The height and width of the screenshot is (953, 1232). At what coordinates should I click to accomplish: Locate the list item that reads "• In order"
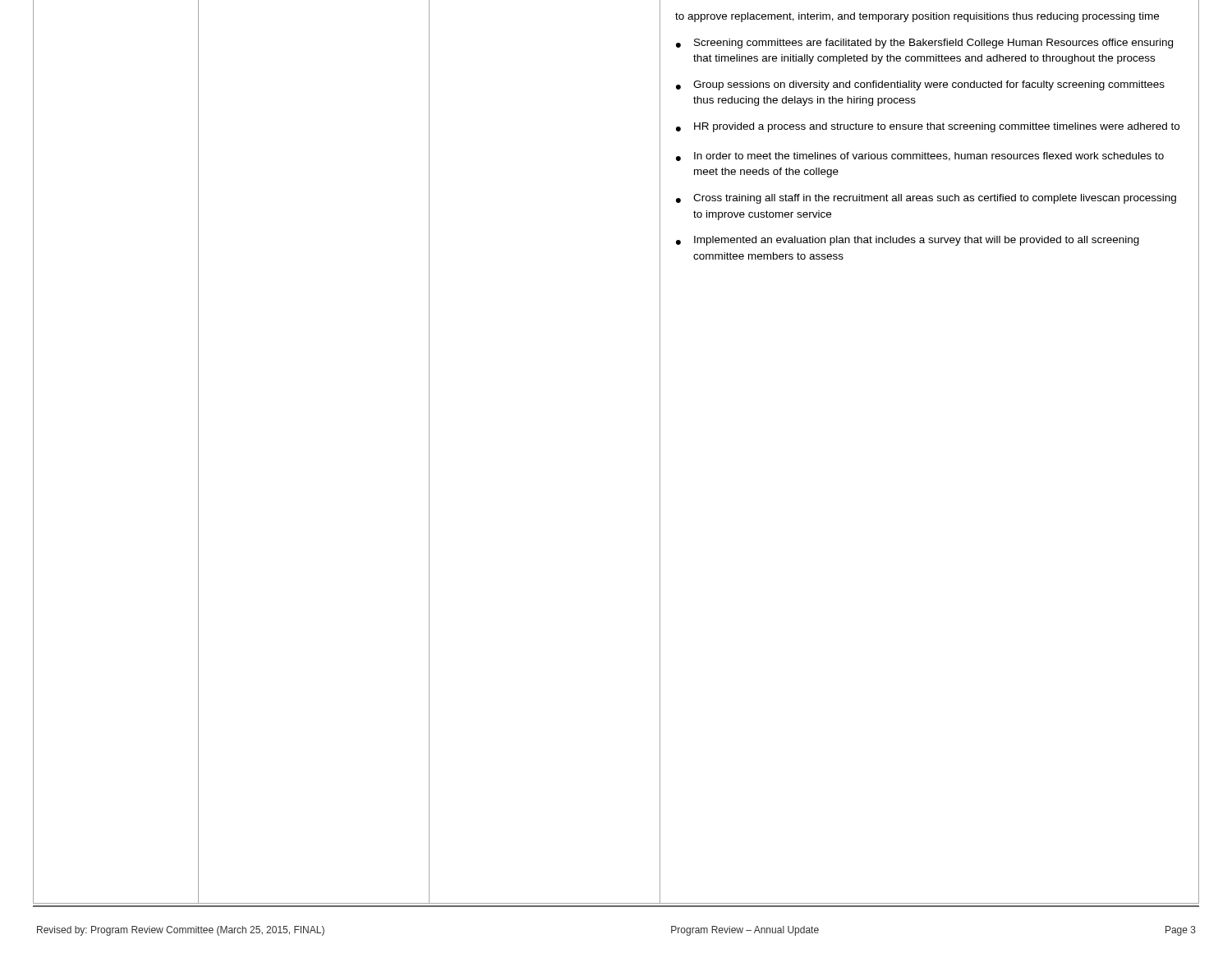(x=929, y=164)
